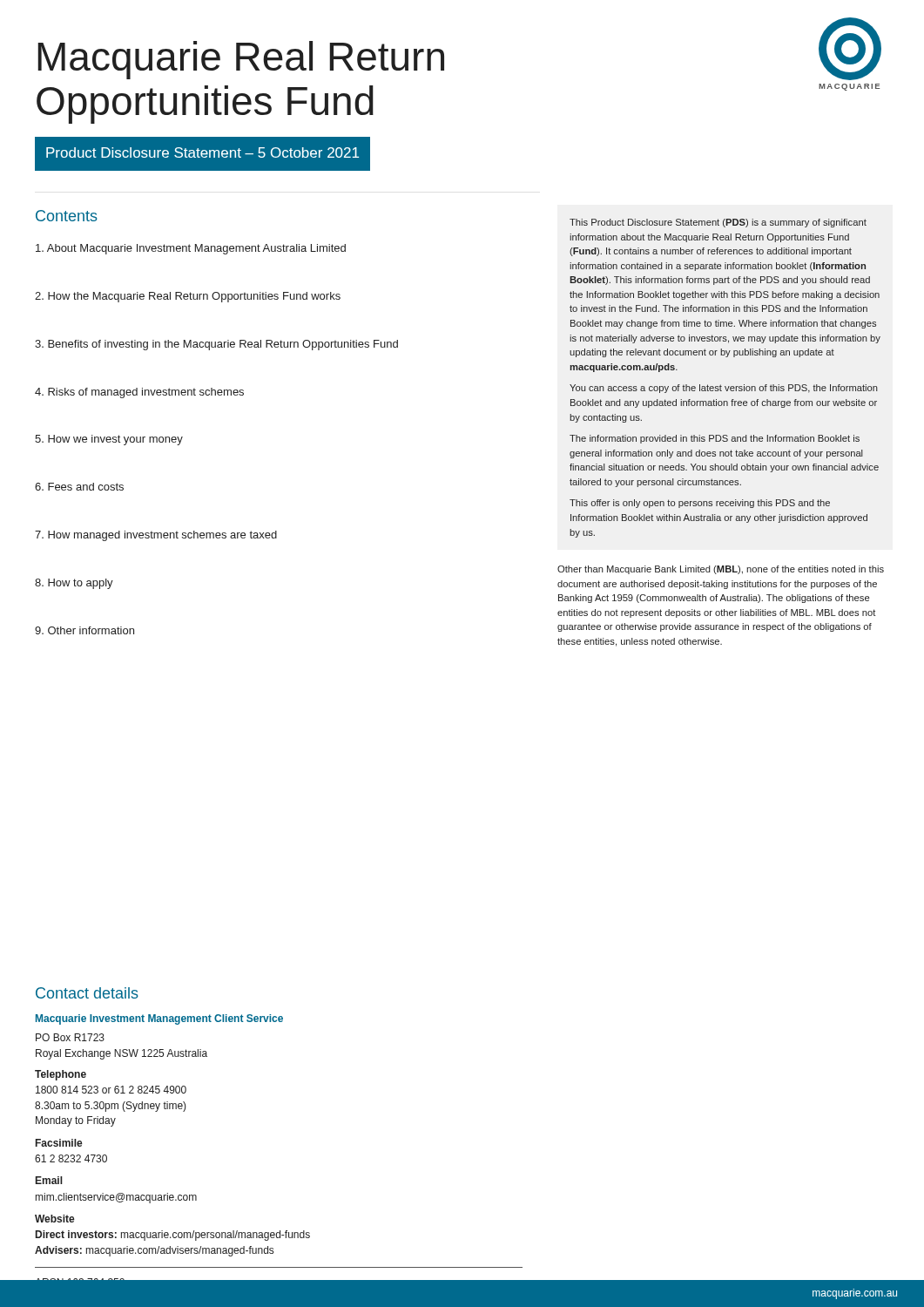Navigate to the region starting "2. How the"
The height and width of the screenshot is (1307, 924).
(279, 297)
